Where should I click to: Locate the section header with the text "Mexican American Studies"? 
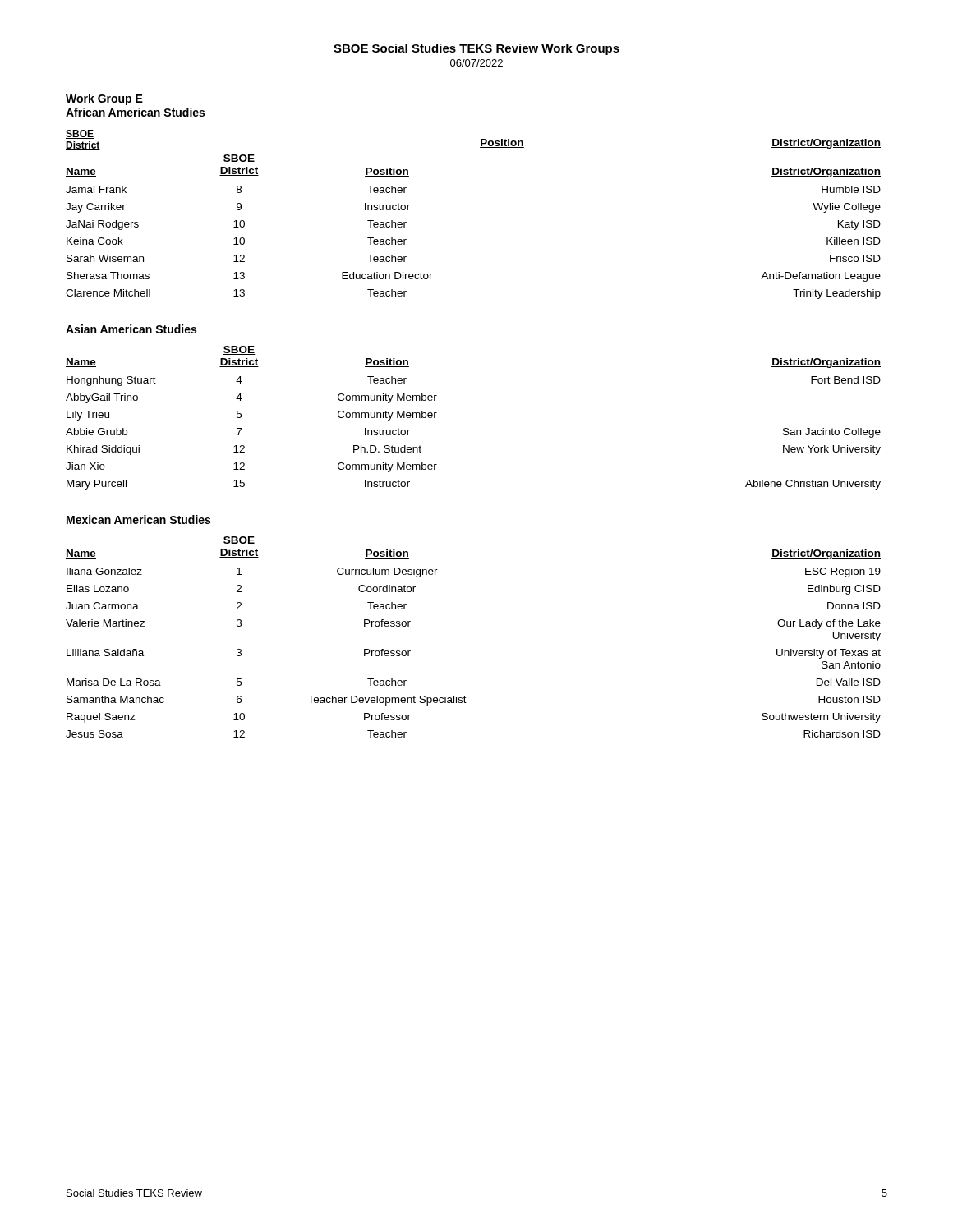point(138,520)
